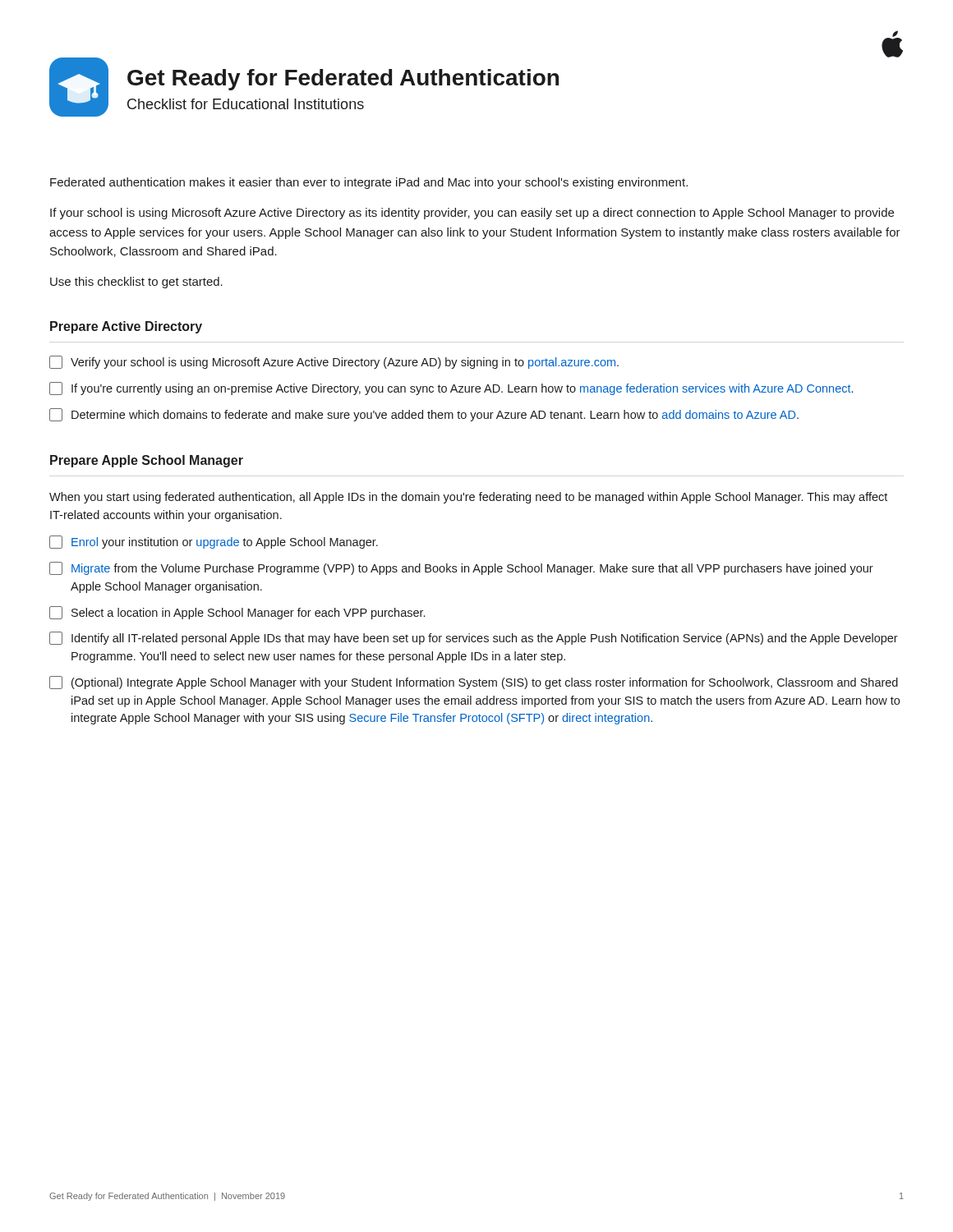Where is the passage that starts "Determine which domains to"?
The image size is (953, 1232).
(476, 415)
